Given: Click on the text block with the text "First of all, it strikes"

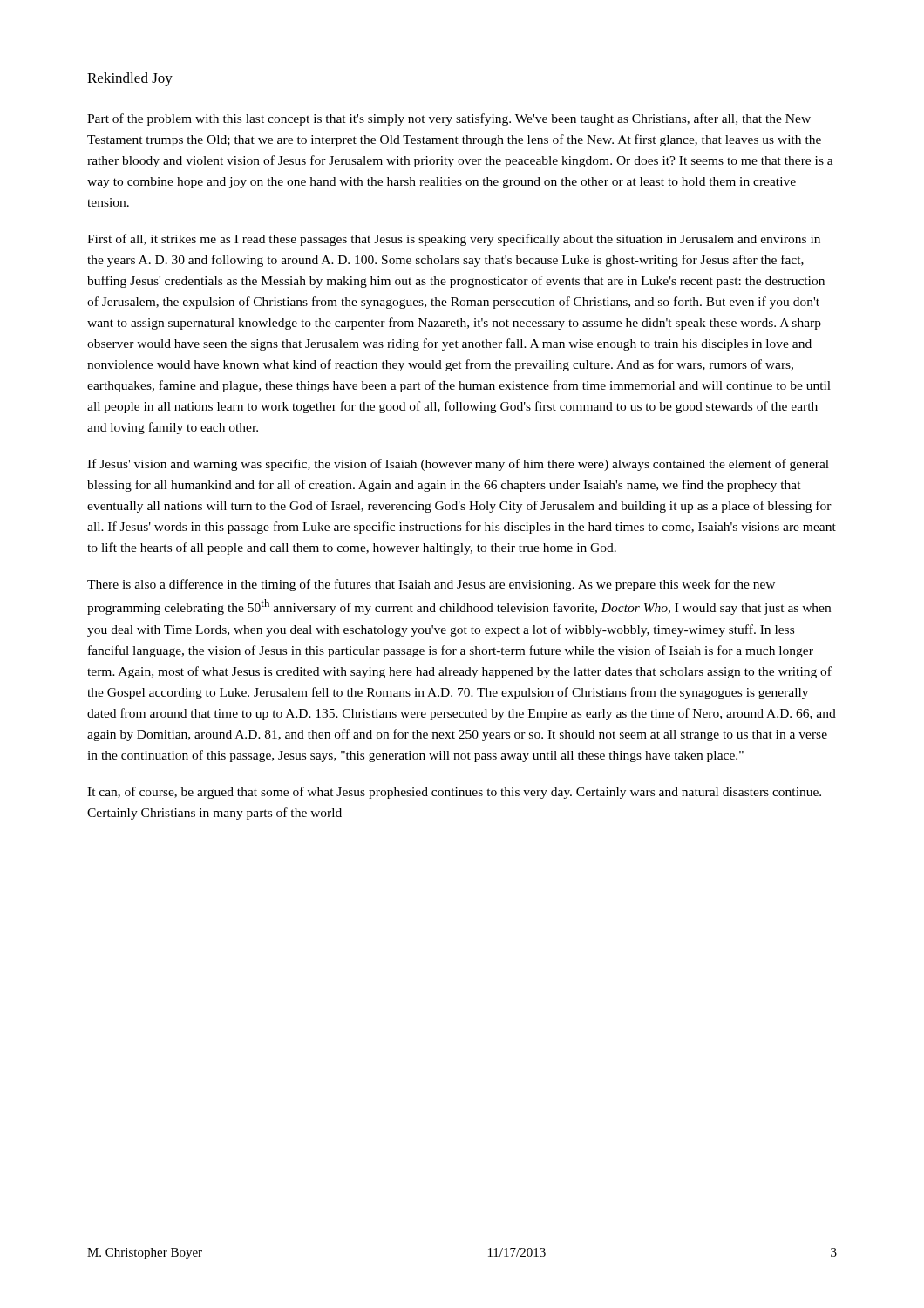Looking at the screenshot, I should [x=459, y=333].
